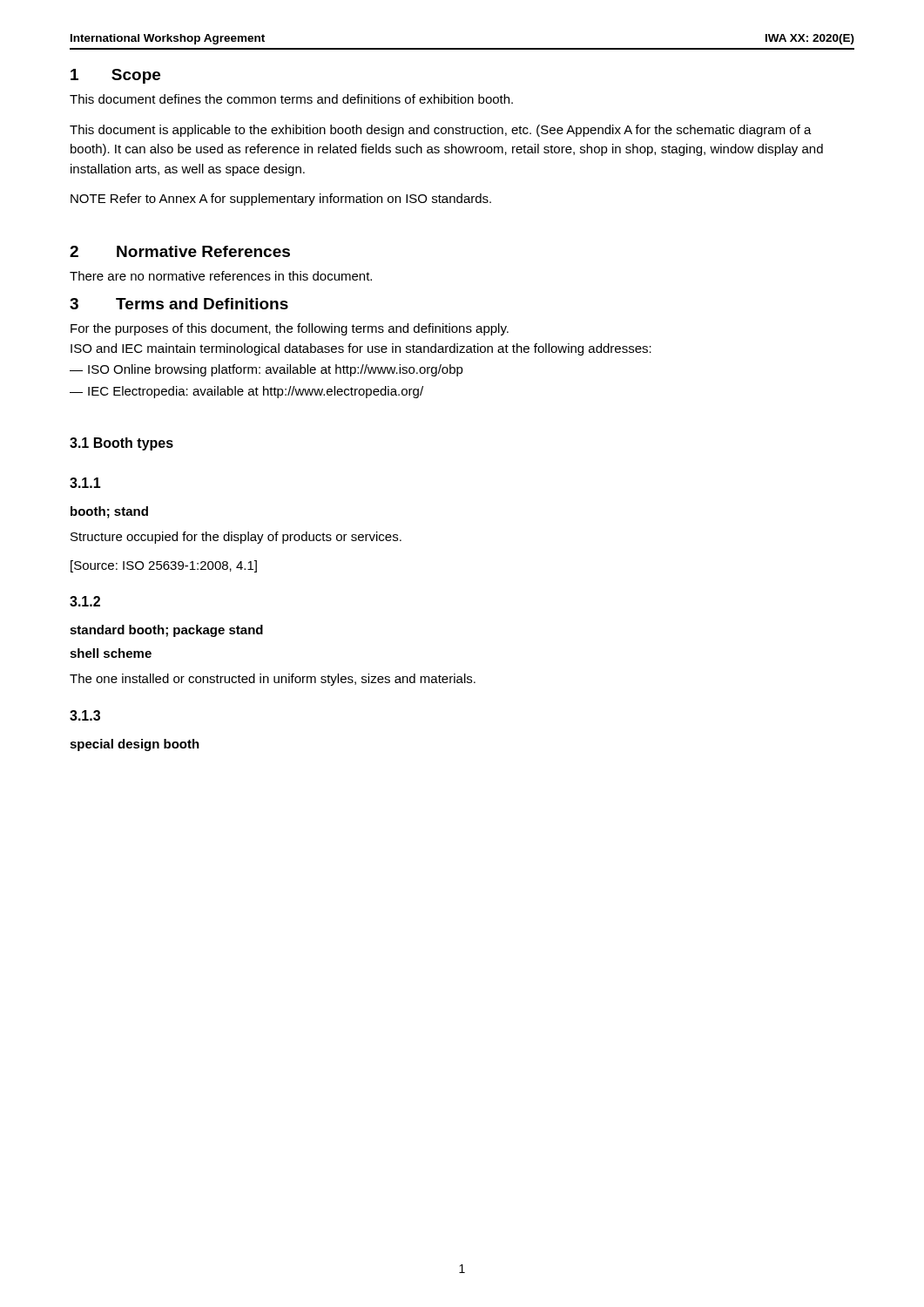Viewport: 924px width, 1307px height.
Task: Find the block starting "There are no normative references in"
Action: coord(221,275)
